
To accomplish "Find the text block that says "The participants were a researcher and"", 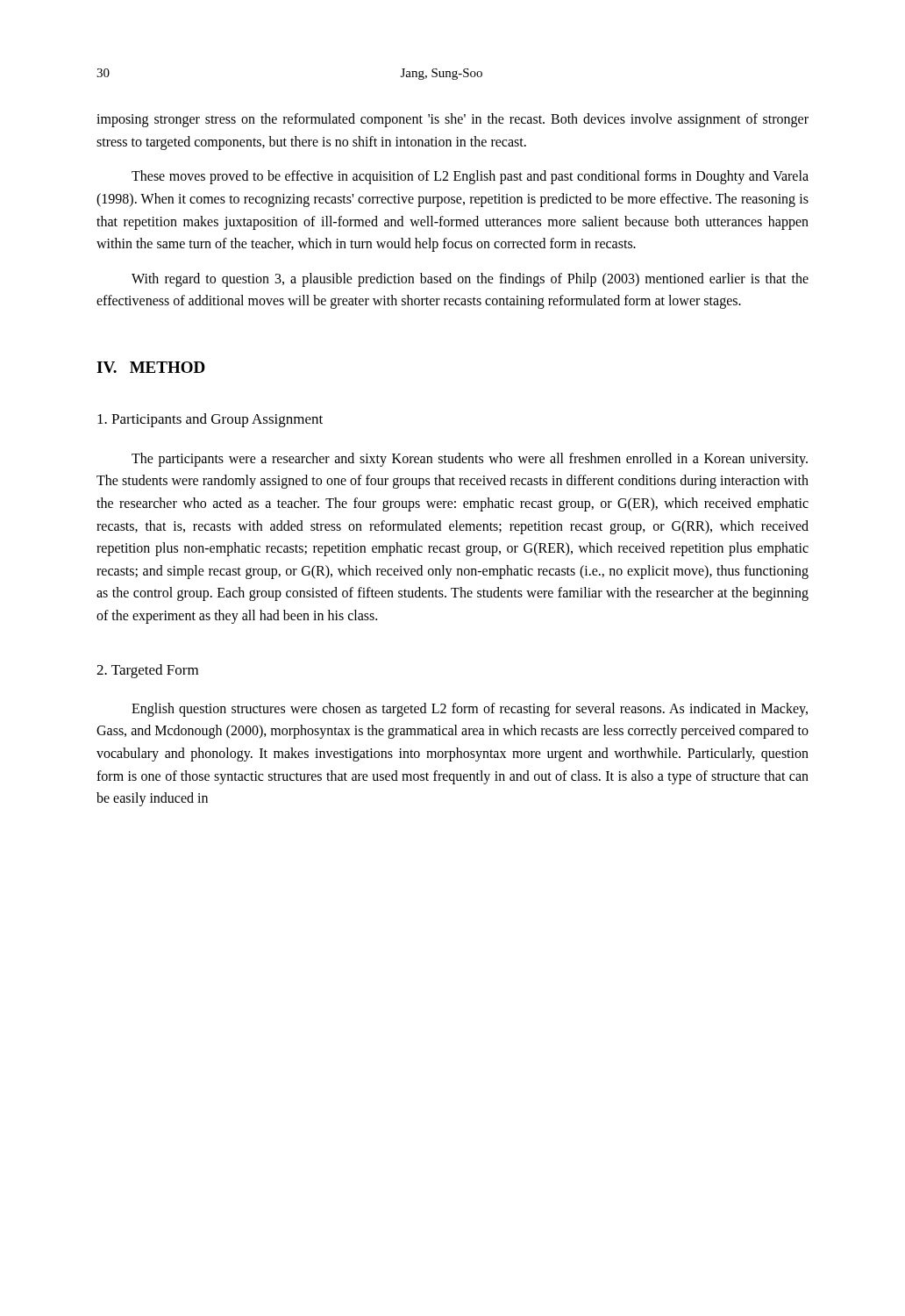I will (452, 537).
